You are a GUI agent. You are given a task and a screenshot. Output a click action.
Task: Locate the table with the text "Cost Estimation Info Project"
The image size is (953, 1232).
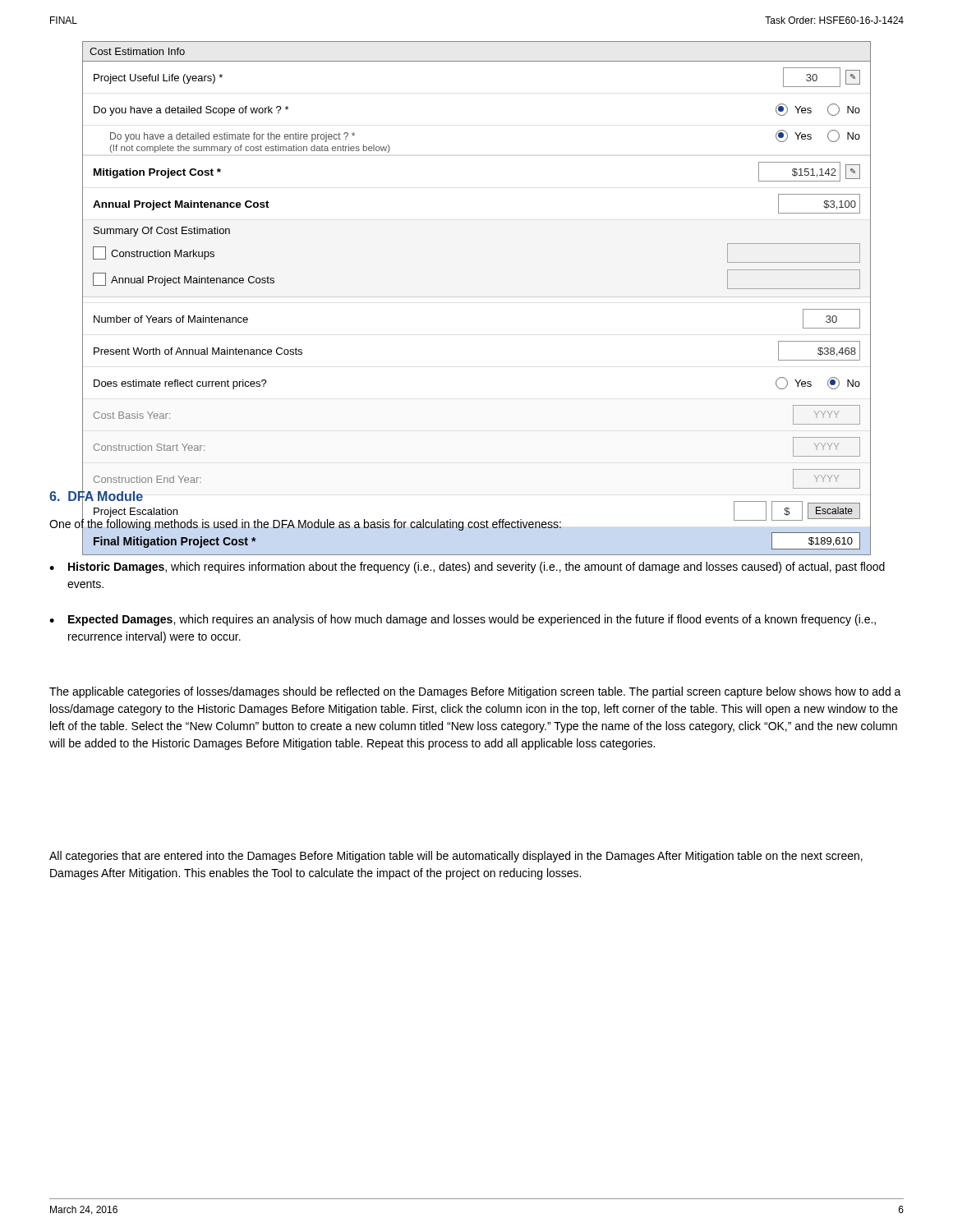click(476, 298)
